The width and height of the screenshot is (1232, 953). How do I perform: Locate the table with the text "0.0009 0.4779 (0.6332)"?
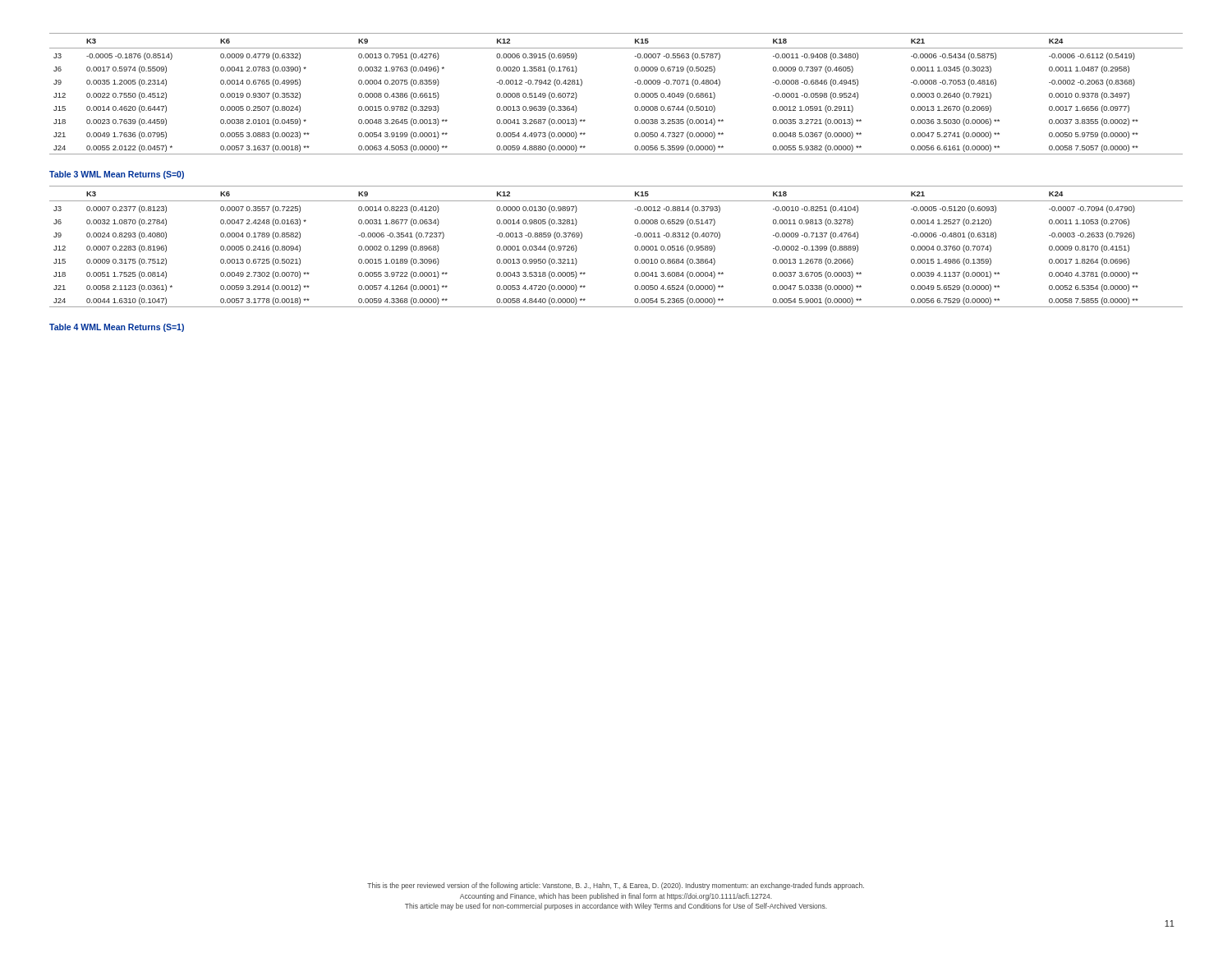616,94
